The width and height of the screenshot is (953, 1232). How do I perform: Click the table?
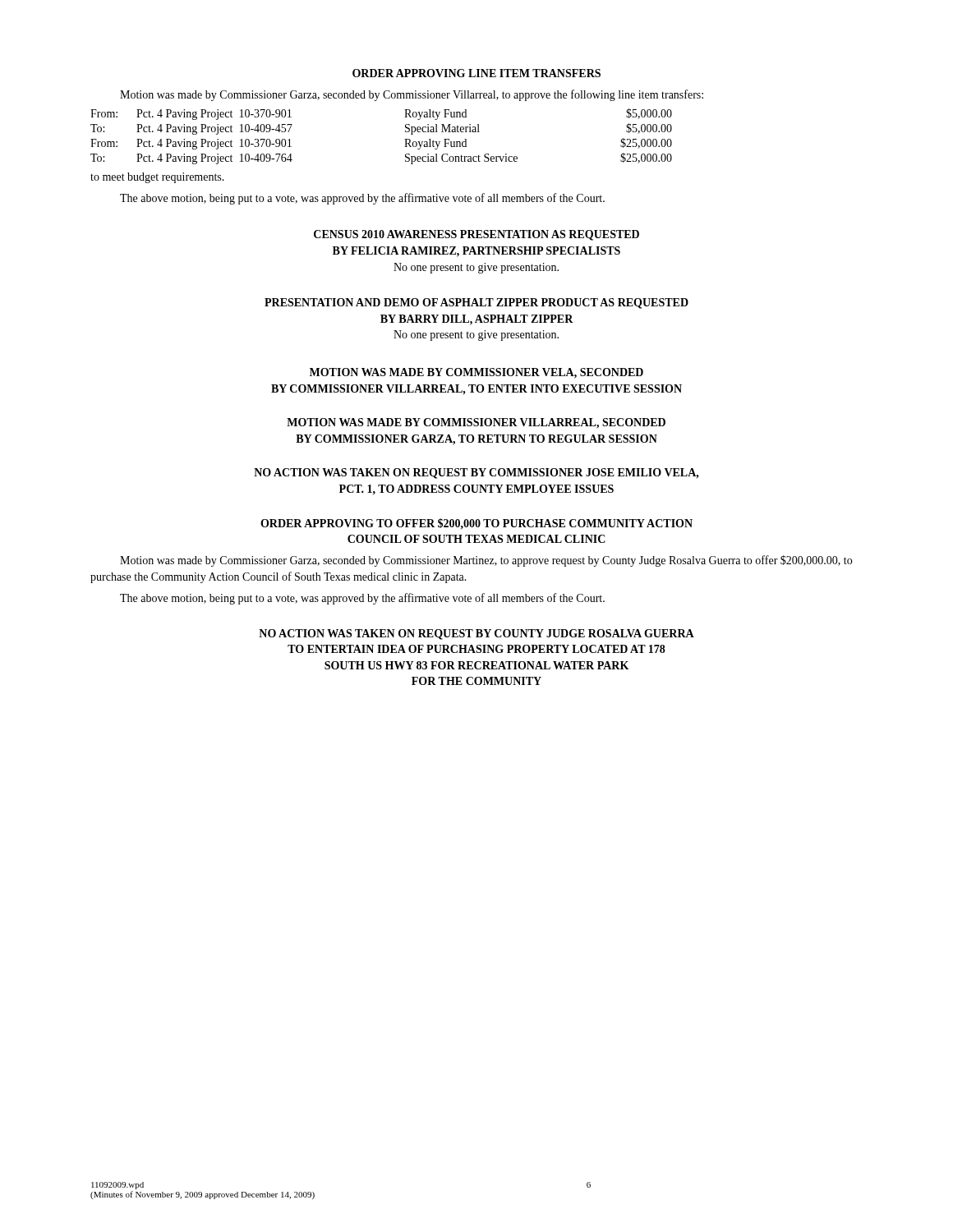(x=476, y=136)
